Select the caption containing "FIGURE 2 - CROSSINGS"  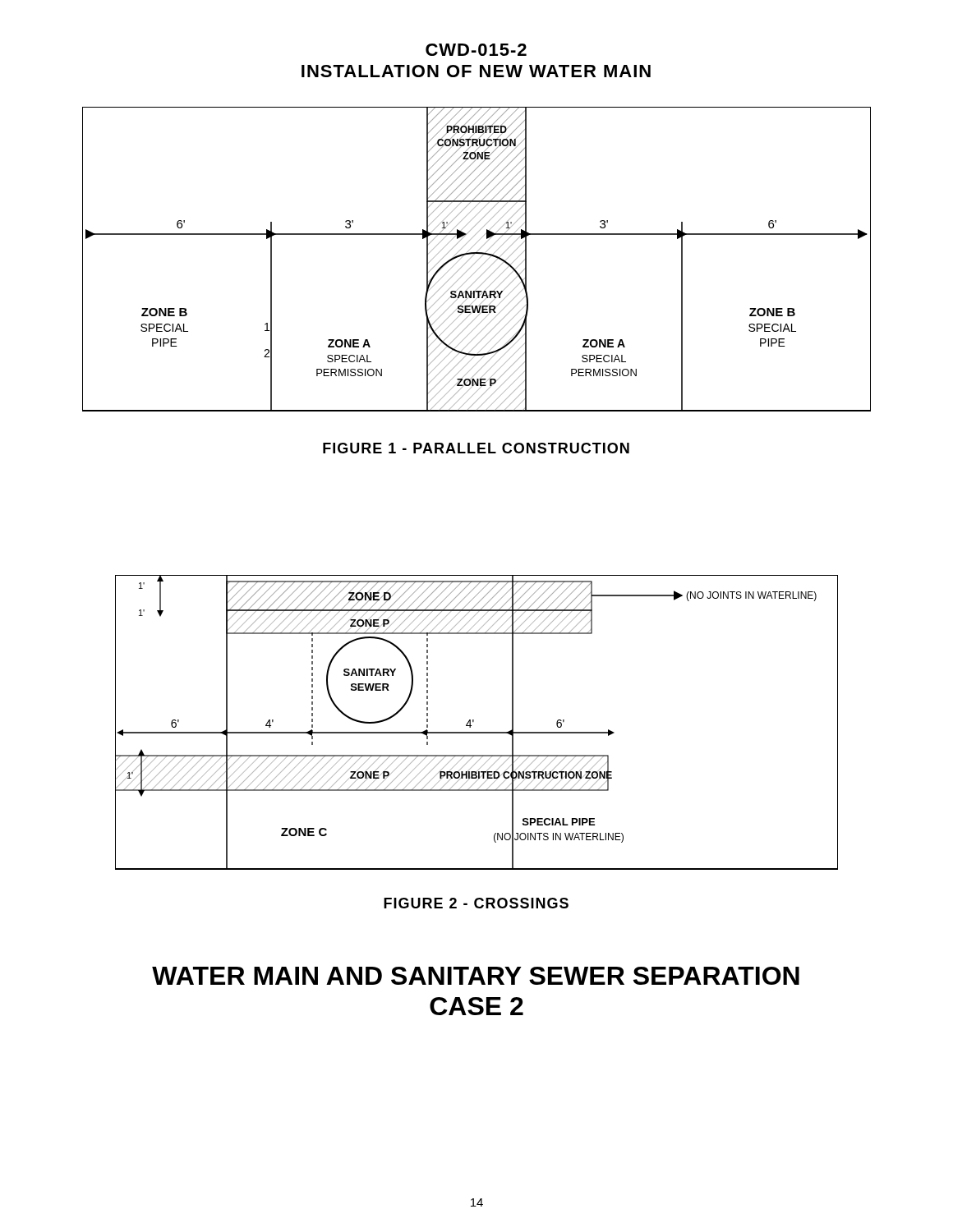[476, 903]
